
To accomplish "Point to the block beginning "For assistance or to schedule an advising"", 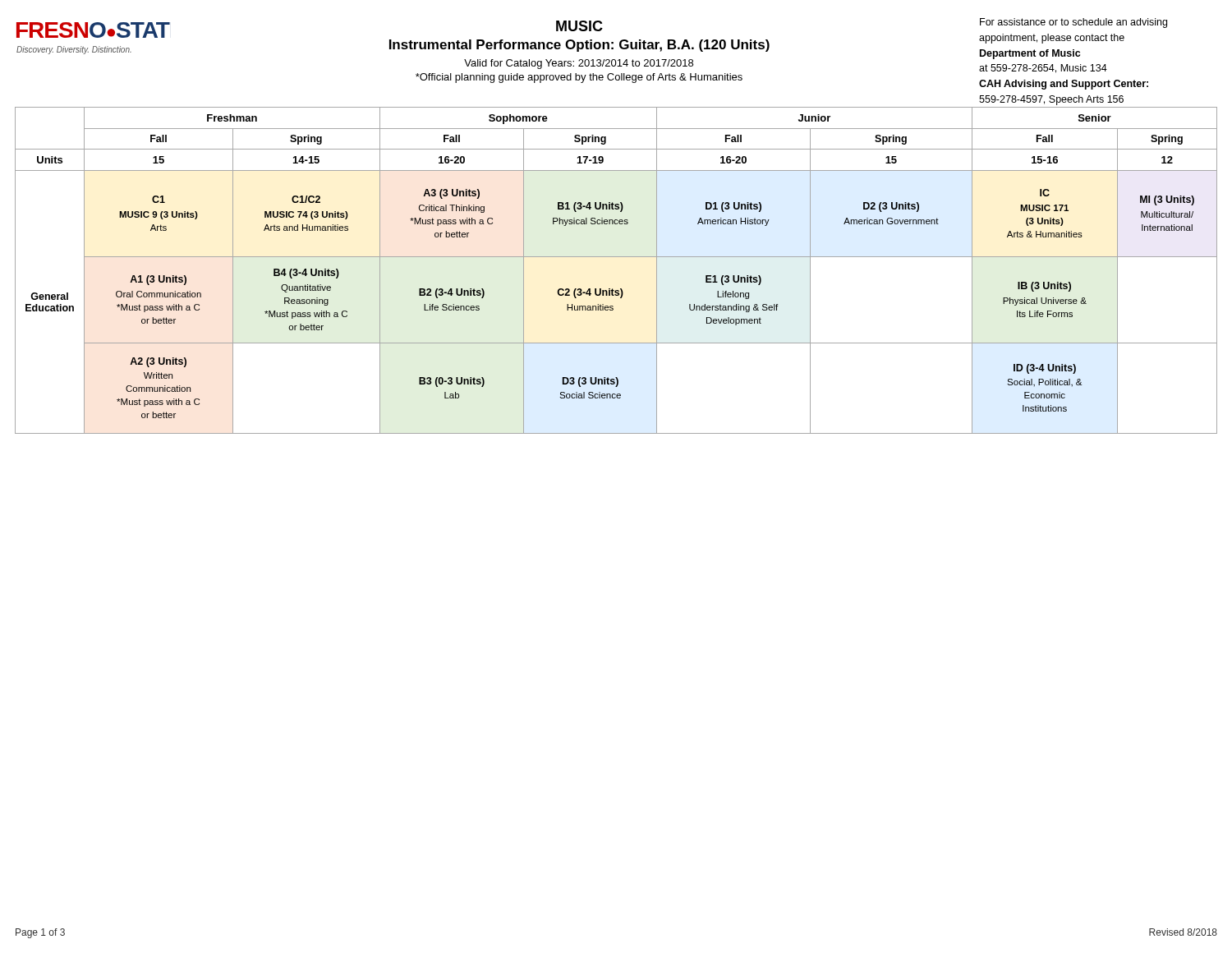I will click(1074, 61).
